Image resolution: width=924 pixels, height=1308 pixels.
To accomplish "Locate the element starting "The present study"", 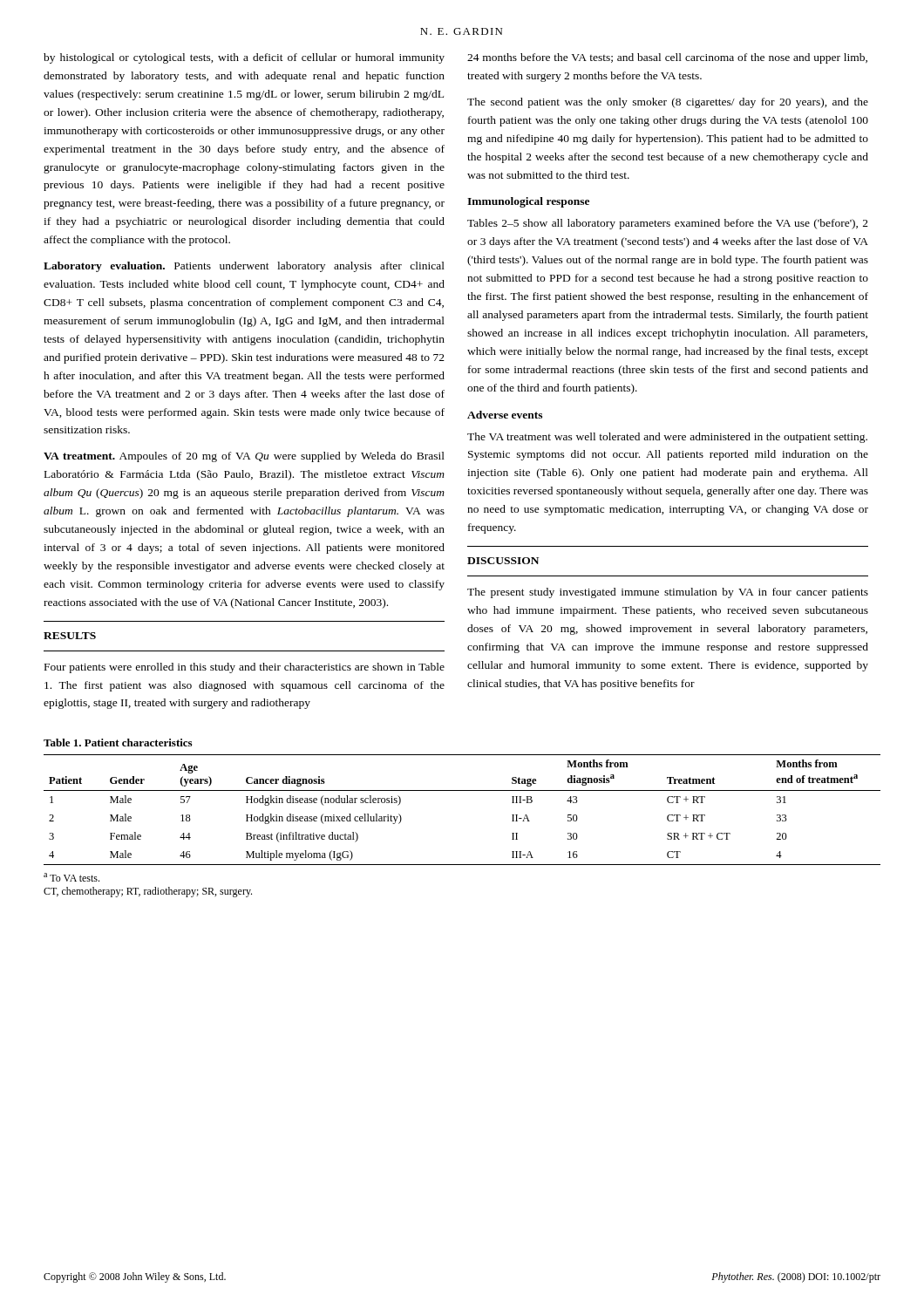I will 668,638.
